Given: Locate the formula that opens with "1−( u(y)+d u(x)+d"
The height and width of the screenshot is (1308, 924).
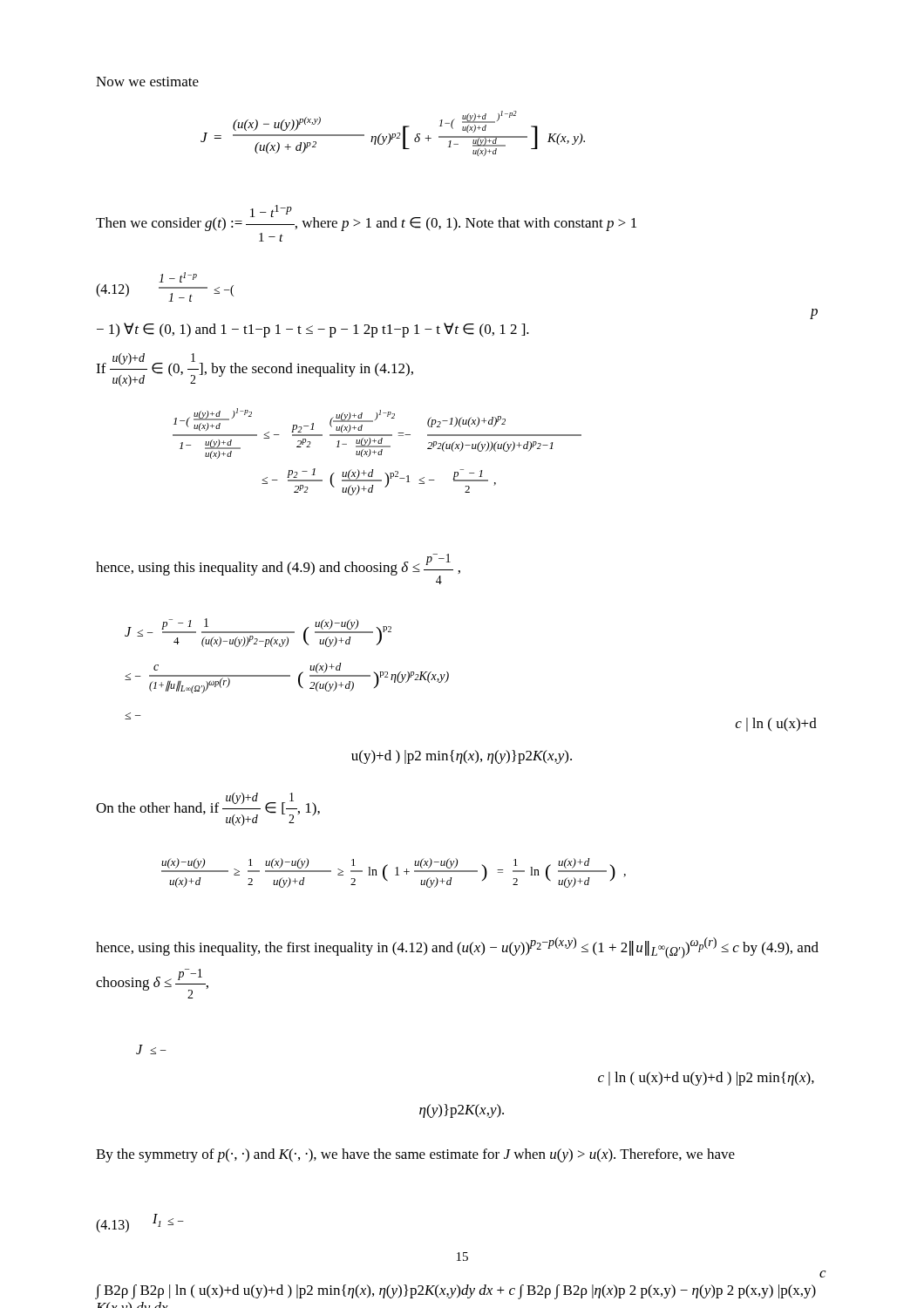Looking at the screenshot, I should [x=462, y=463].
